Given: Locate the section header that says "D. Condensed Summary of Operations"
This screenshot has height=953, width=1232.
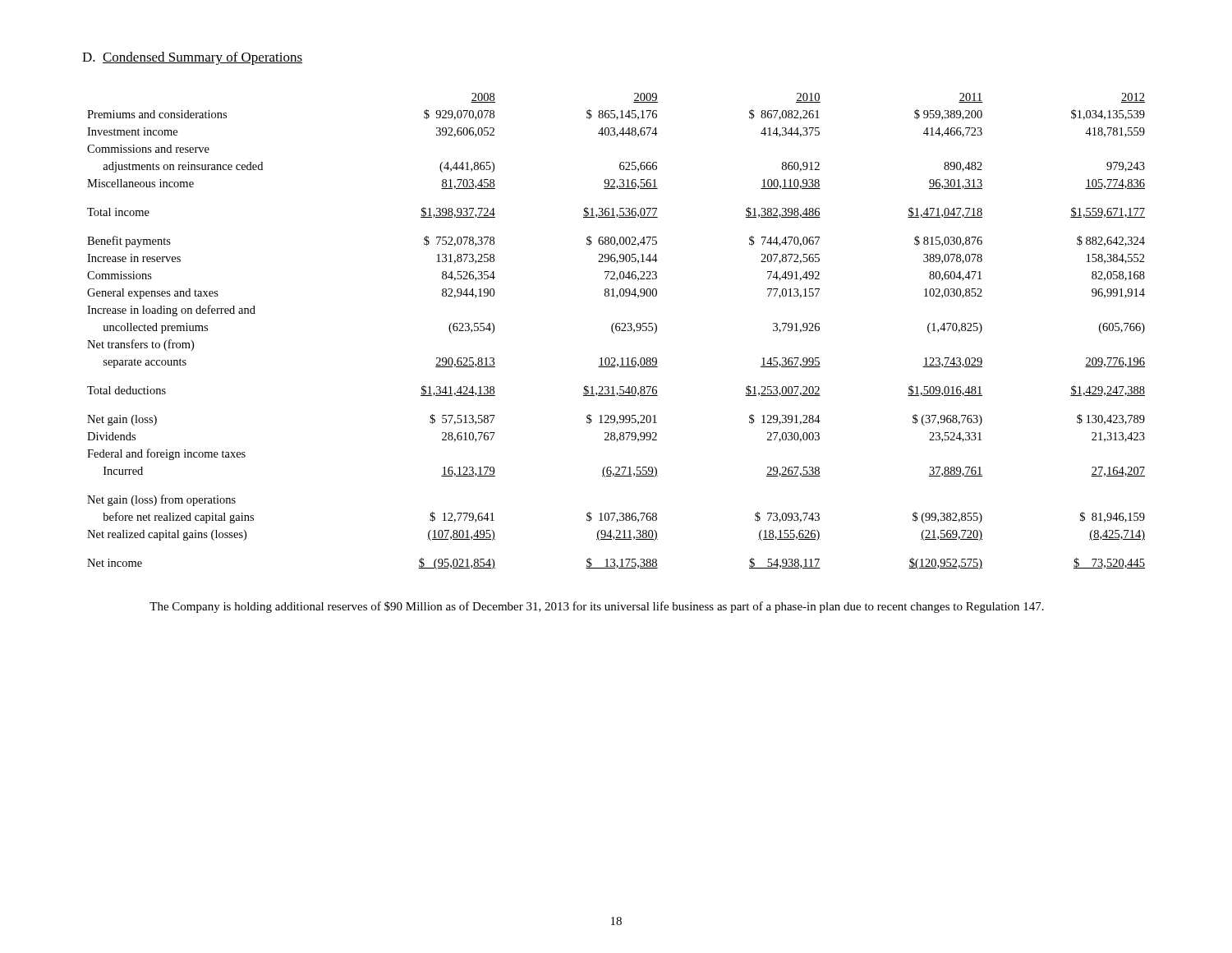Looking at the screenshot, I should click(192, 57).
